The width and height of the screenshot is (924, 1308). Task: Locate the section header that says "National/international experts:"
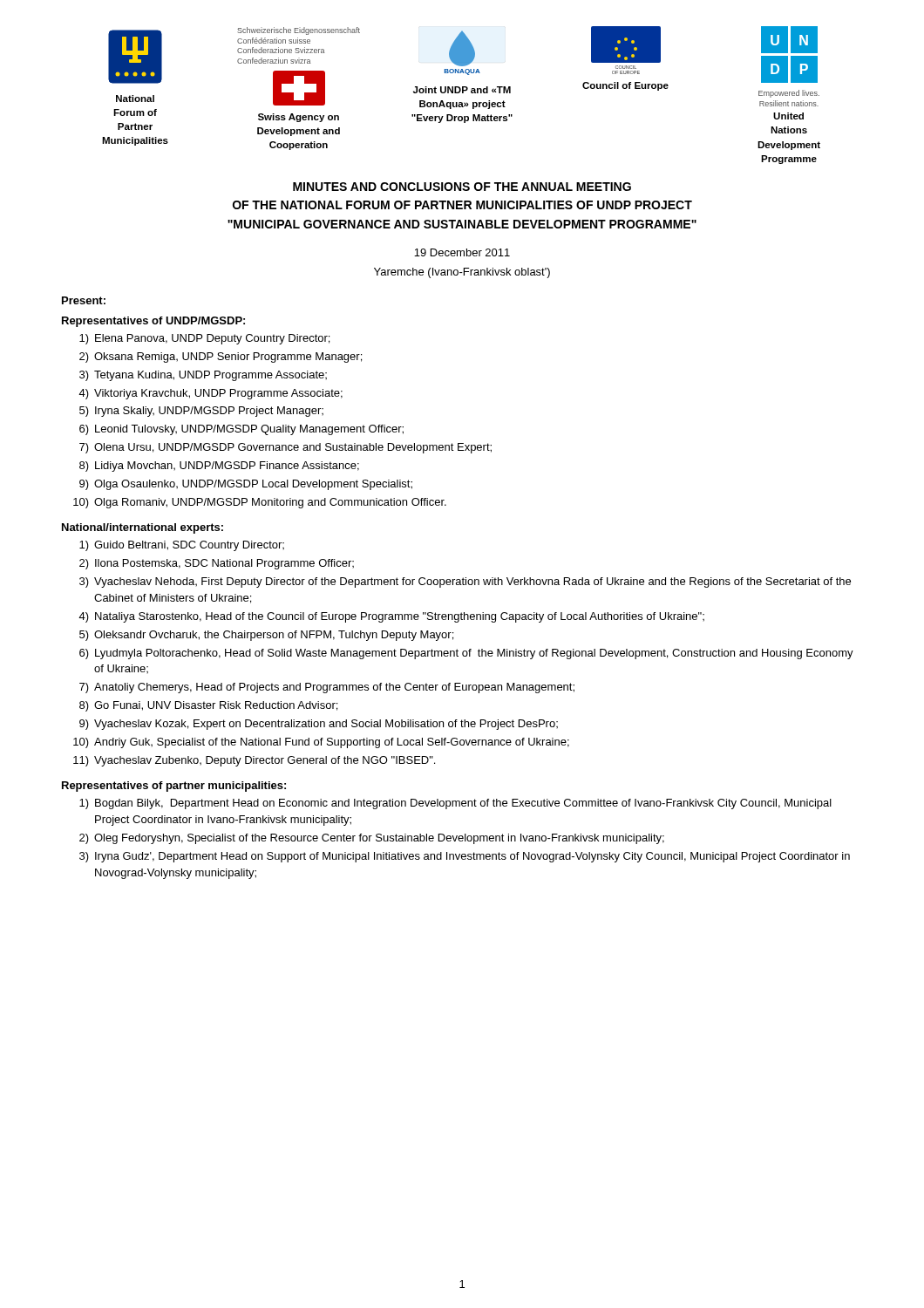tap(143, 528)
